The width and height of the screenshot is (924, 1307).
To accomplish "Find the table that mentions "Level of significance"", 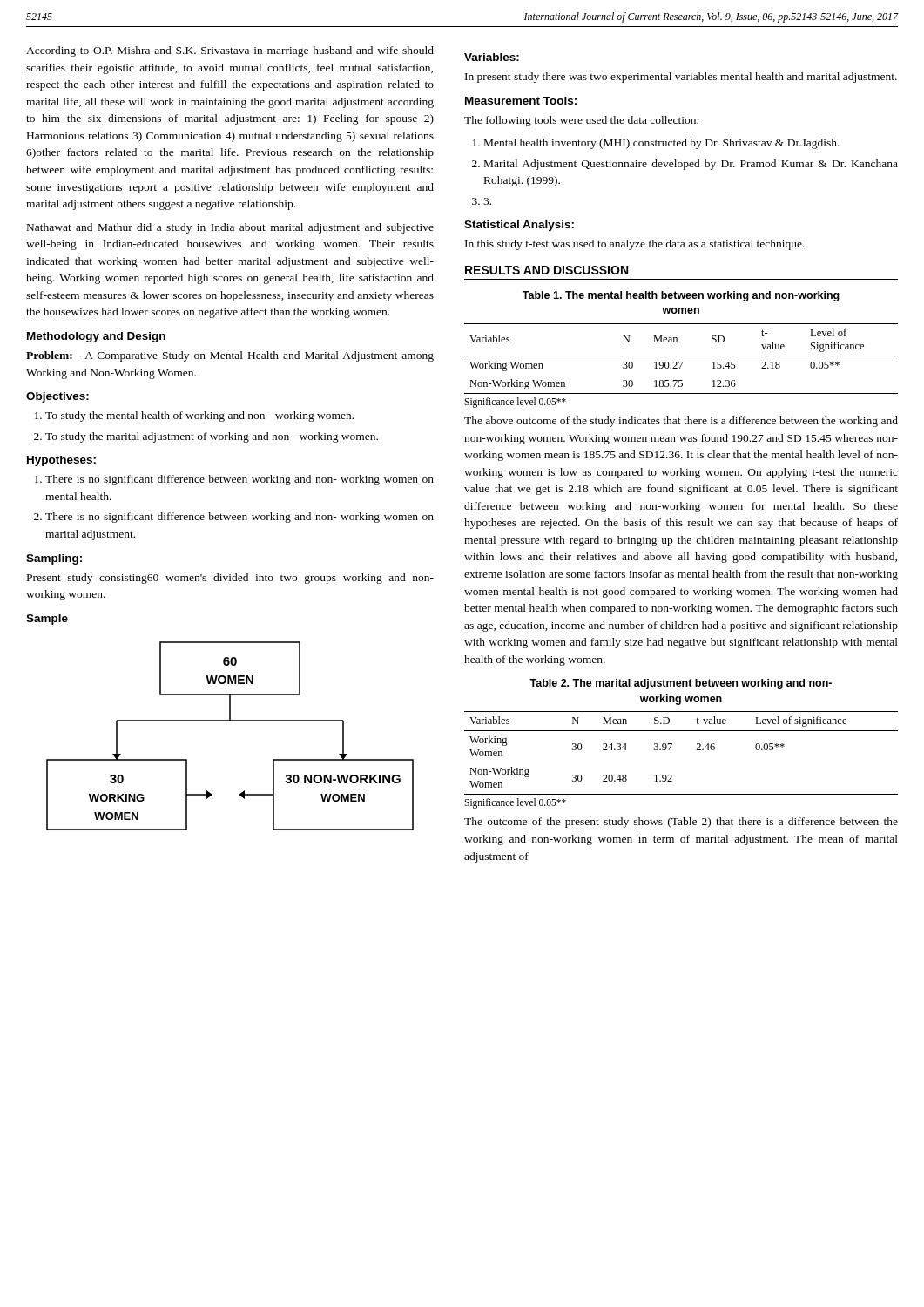I will click(681, 753).
